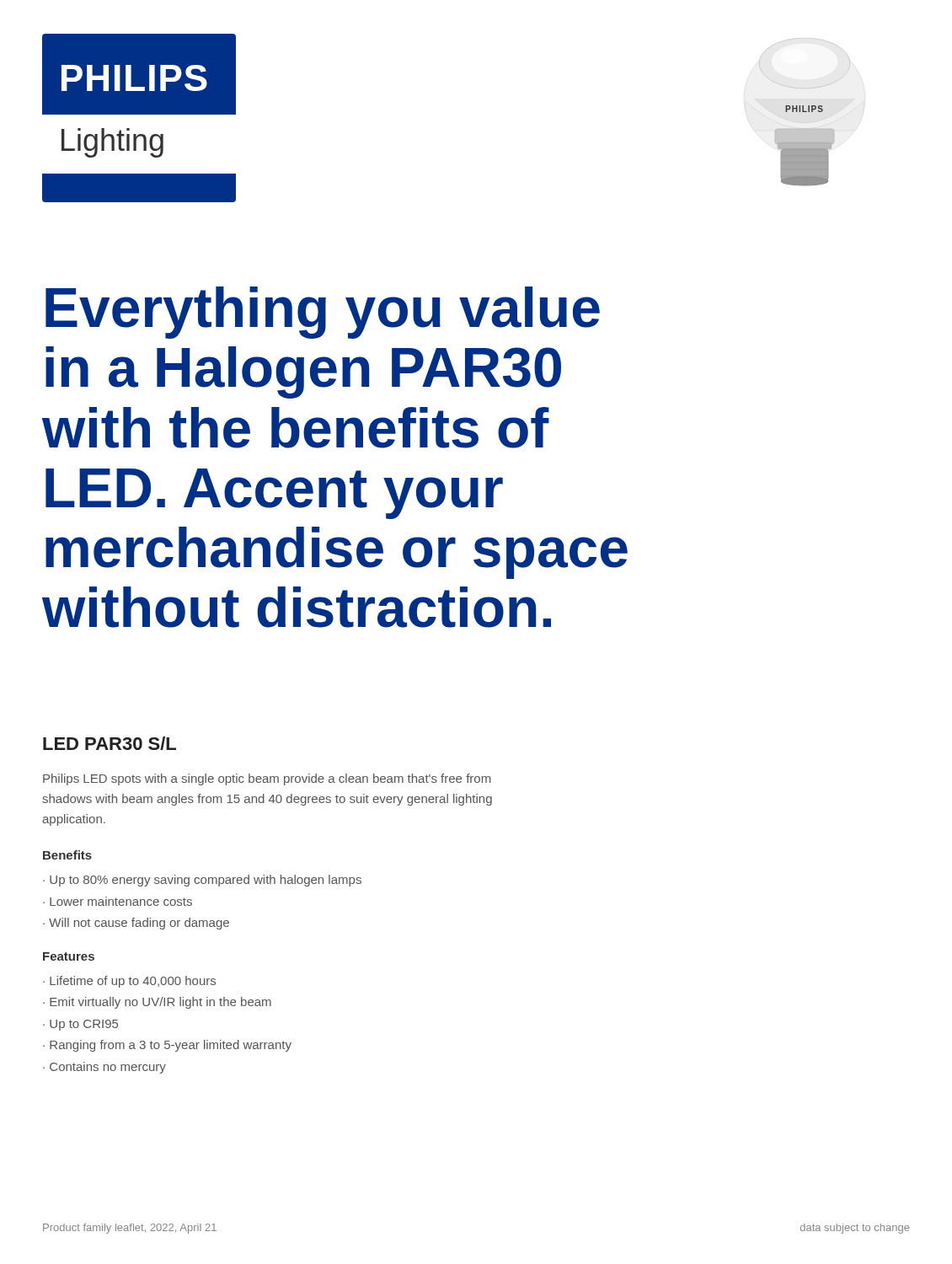
Task: Select the passage starting "· Lower maintenance"
Action: tap(117, 901)
